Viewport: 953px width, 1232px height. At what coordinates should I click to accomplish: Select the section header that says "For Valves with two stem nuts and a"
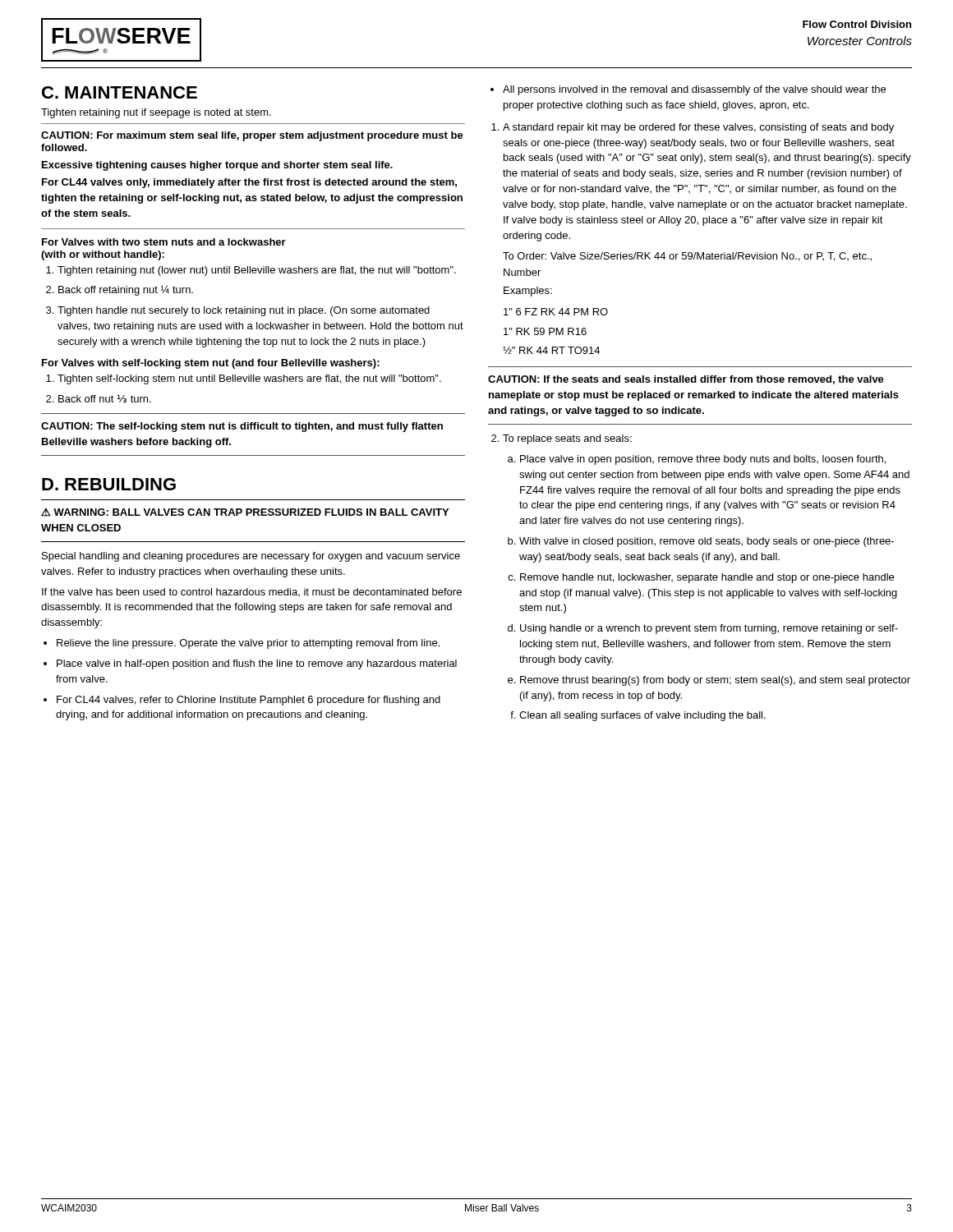coord(163,248)
